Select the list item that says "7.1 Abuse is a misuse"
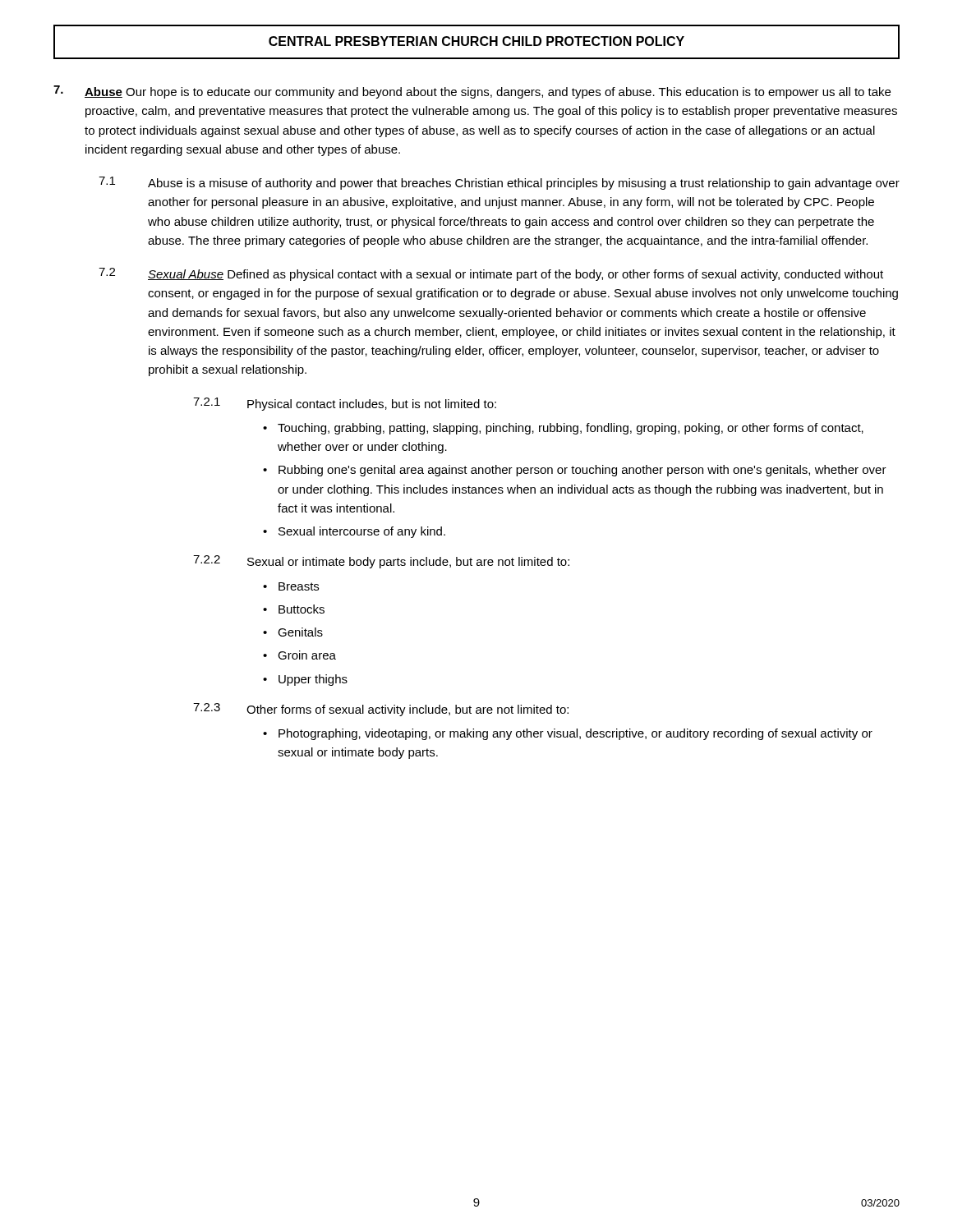This screenshot has width=953, height=1232. [499, 212]
